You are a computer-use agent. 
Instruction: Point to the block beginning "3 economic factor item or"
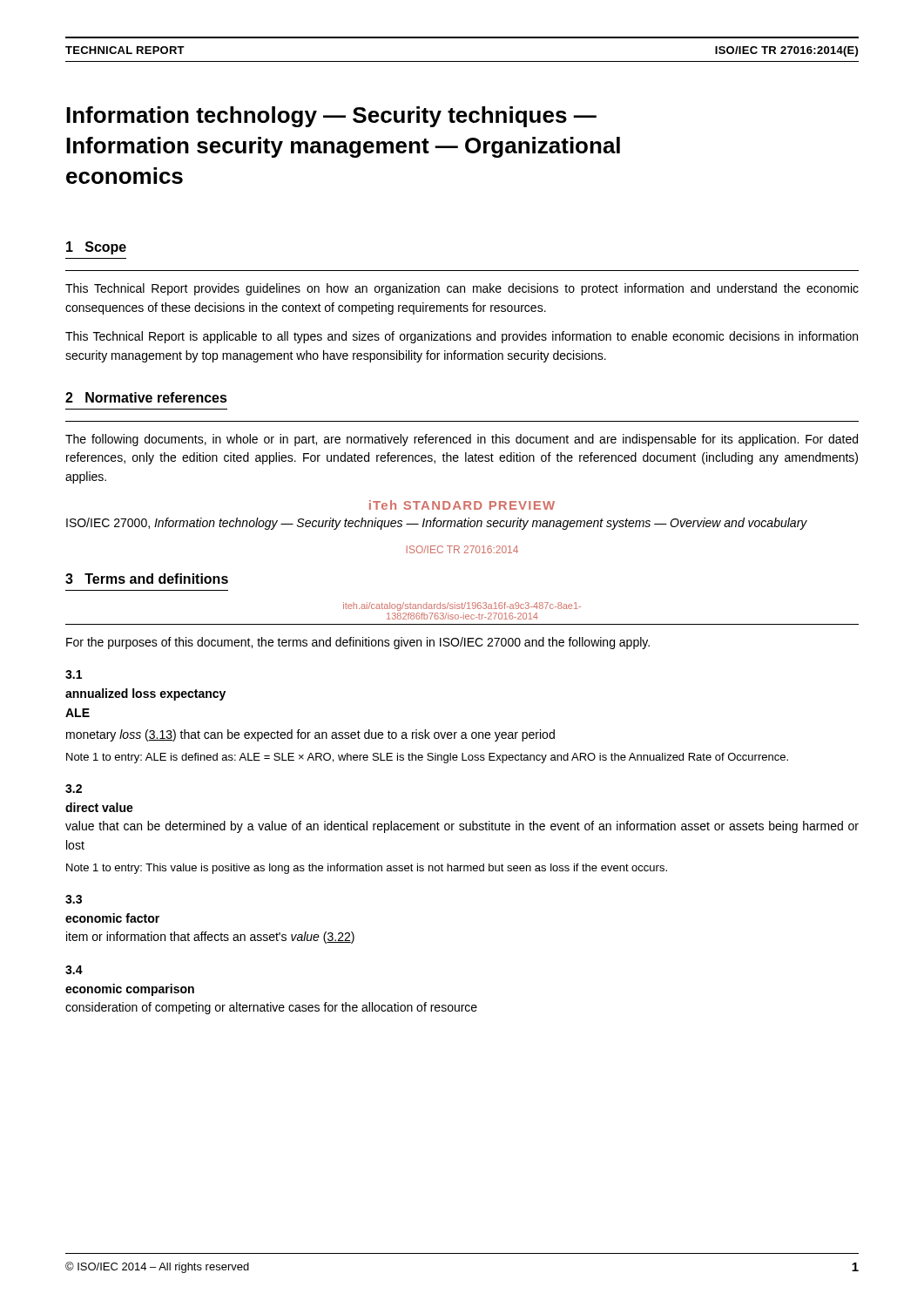pyautogui.click(x=74, y=899)
